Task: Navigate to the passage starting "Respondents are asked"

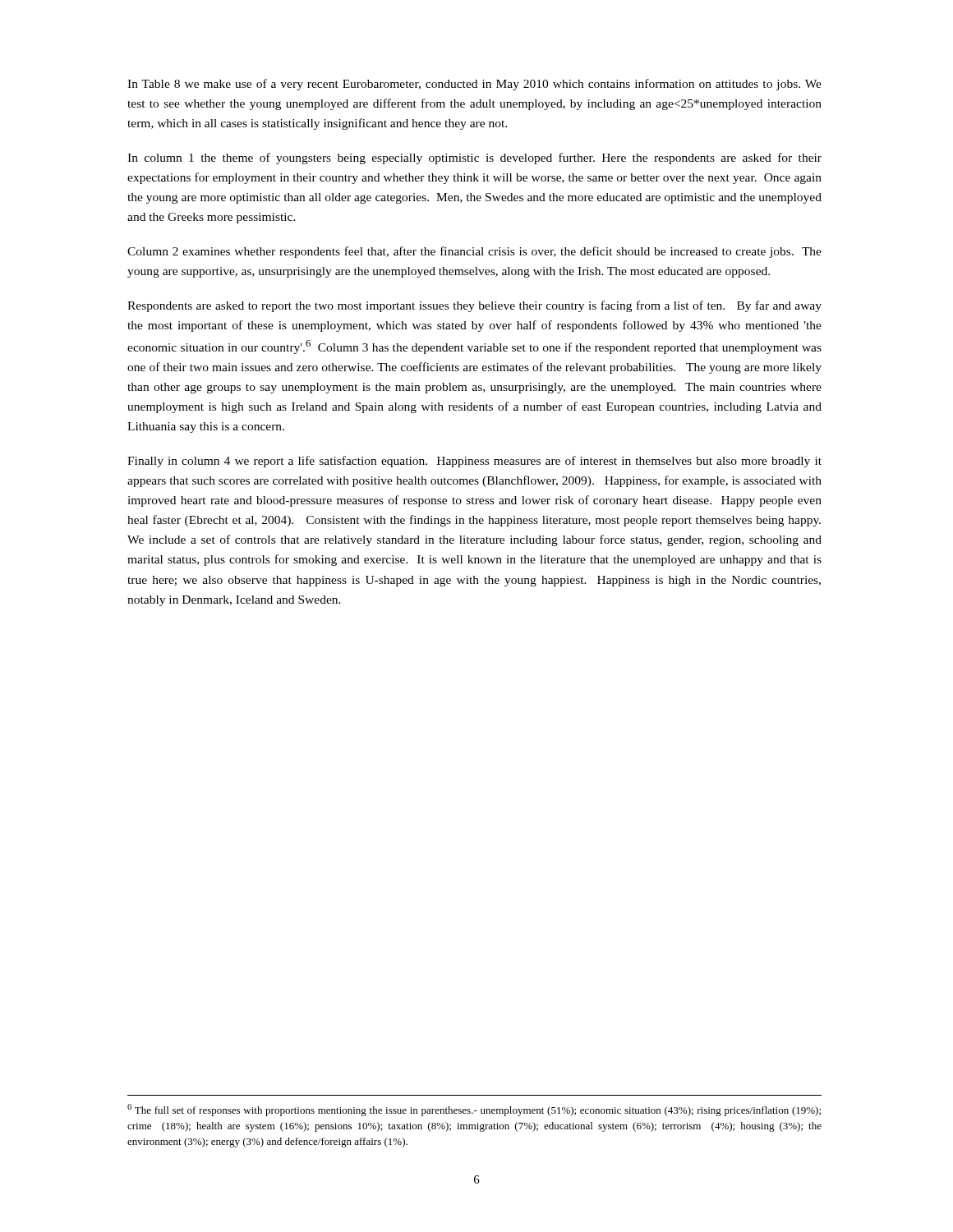Action: tap(474, 366)
